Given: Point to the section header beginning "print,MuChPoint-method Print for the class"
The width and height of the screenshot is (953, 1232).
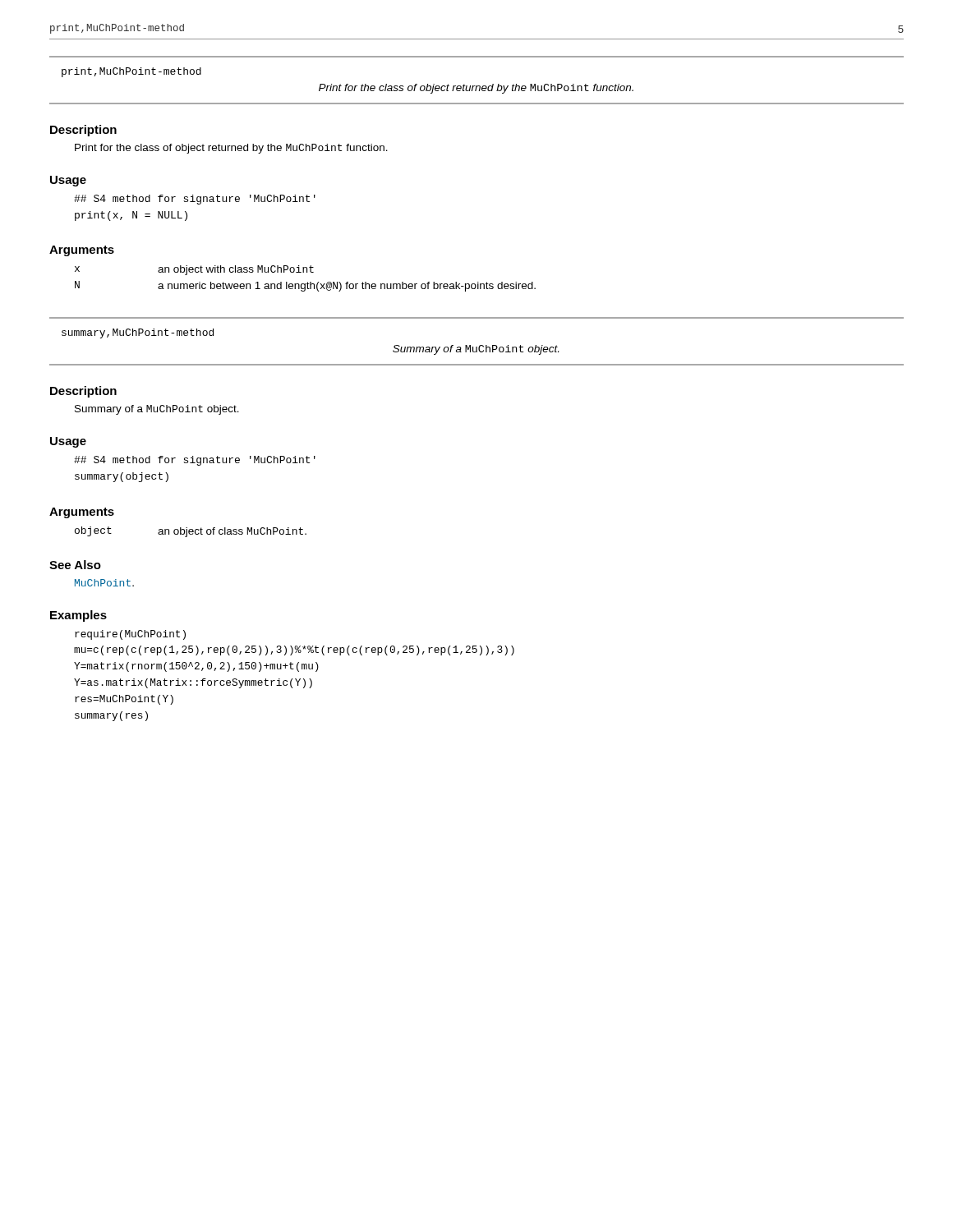Looking at the screenshot, I should [x=476, y=80].
